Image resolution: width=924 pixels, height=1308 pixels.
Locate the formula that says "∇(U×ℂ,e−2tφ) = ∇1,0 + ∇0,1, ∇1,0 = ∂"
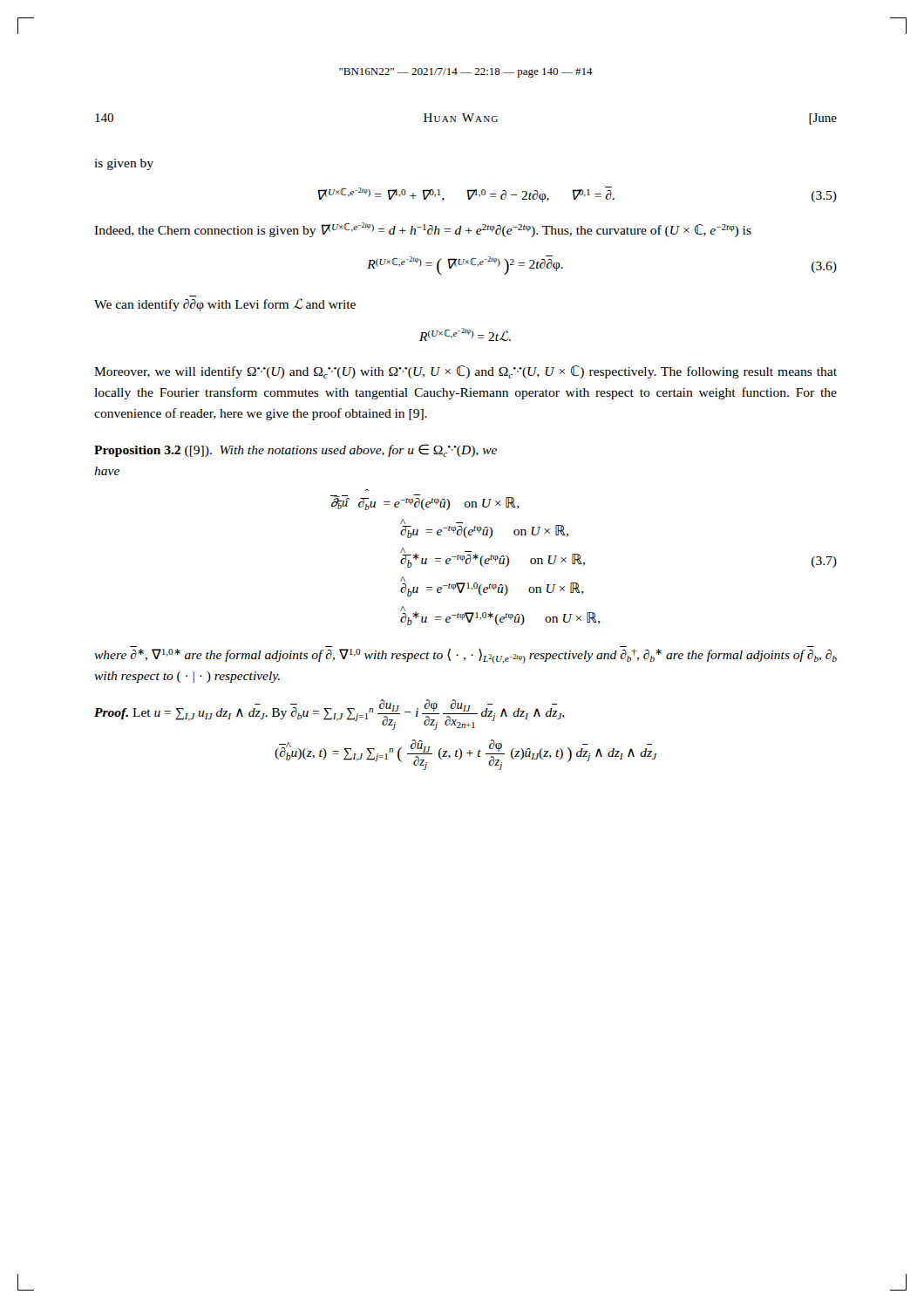(576, 196)
